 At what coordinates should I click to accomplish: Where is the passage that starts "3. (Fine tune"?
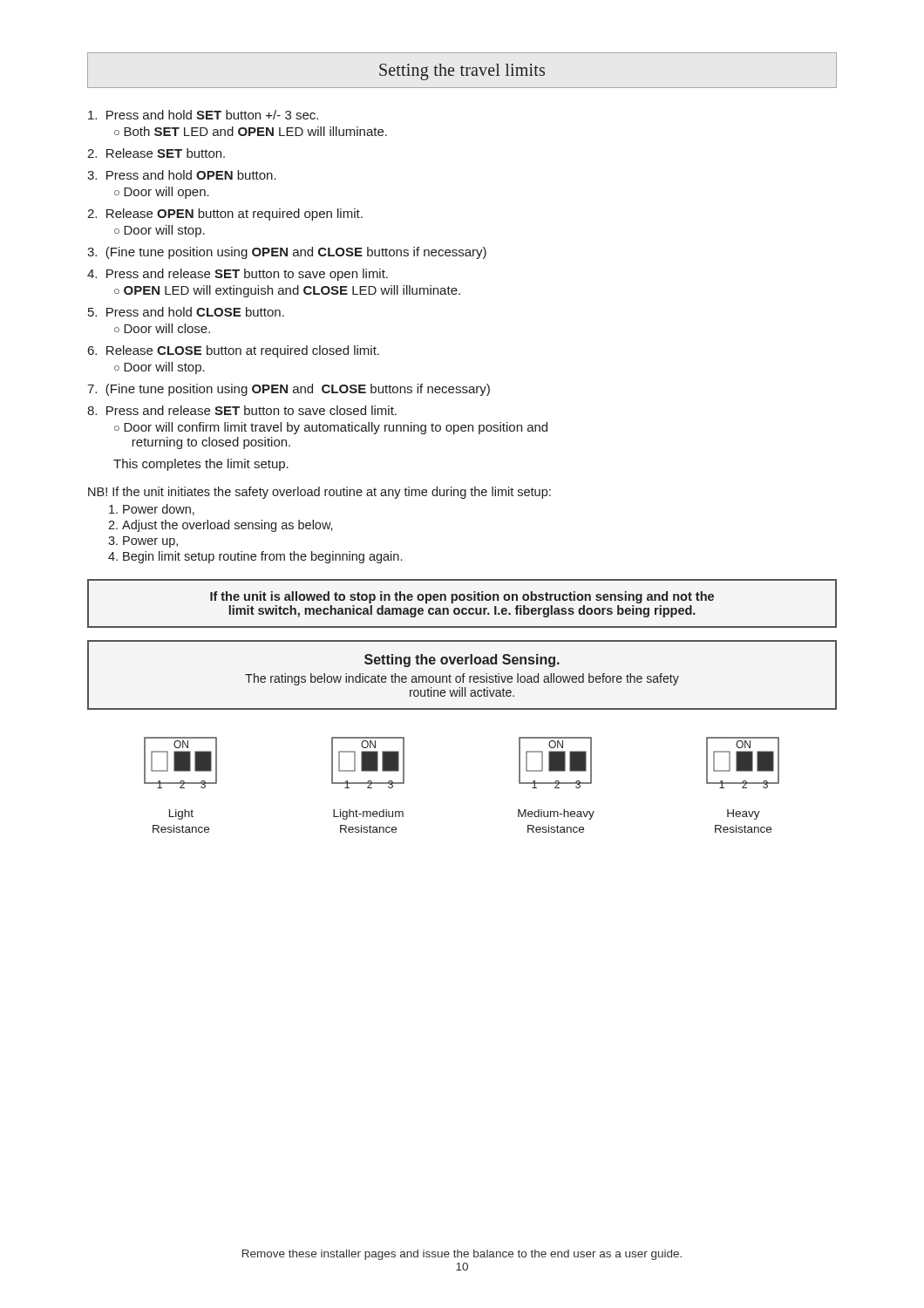pyautogui.click(x=287, y=252)
